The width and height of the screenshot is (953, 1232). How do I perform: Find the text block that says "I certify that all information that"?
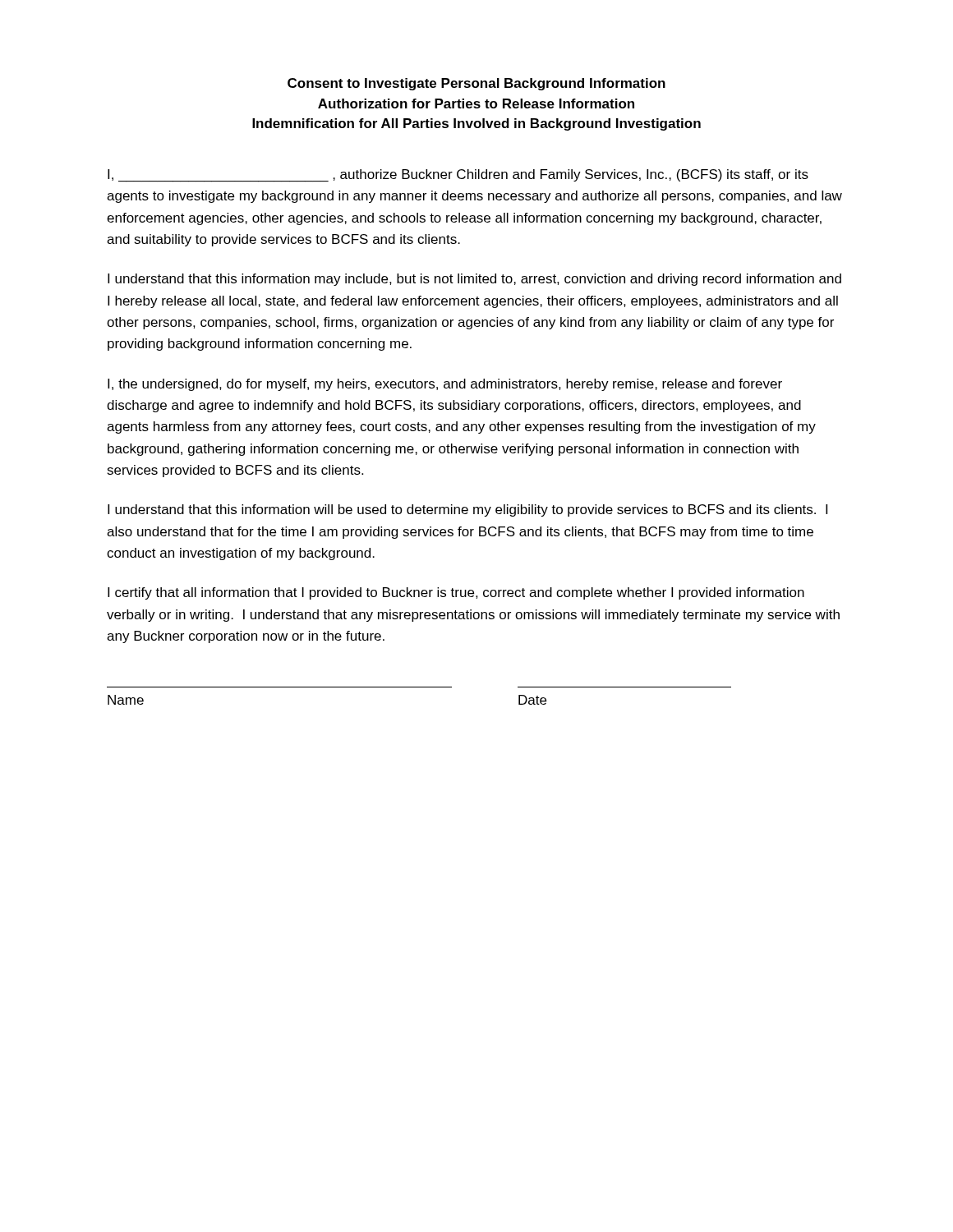tap(474, 615)
